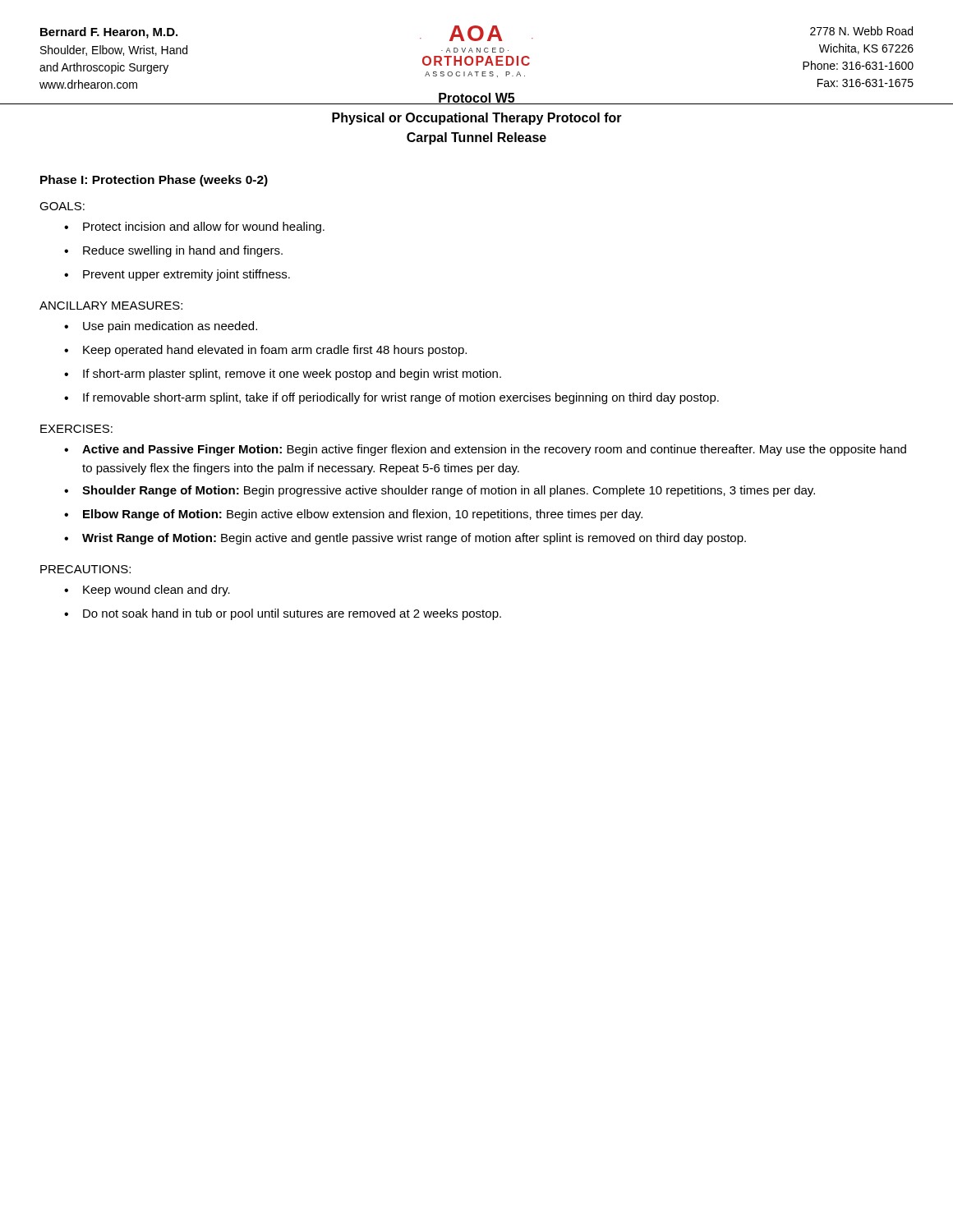Point to the block starting "ANCILLARY MEASURES:"
Image resolution: width=953 pixels, height=1232 pixels.
pos(111,305)
